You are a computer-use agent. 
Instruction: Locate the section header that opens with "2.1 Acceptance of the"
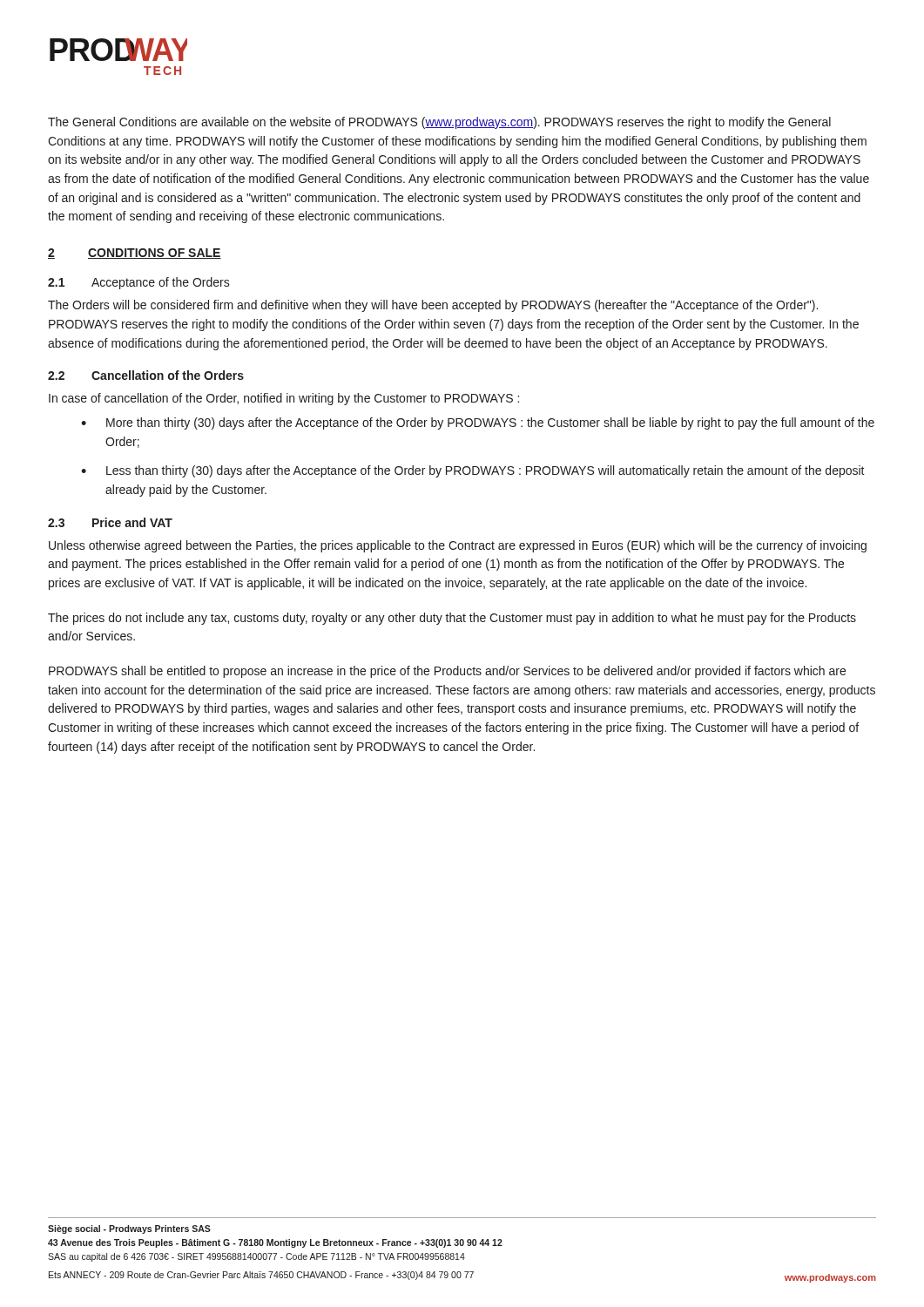pyautogui.click(x=139, y=282)
